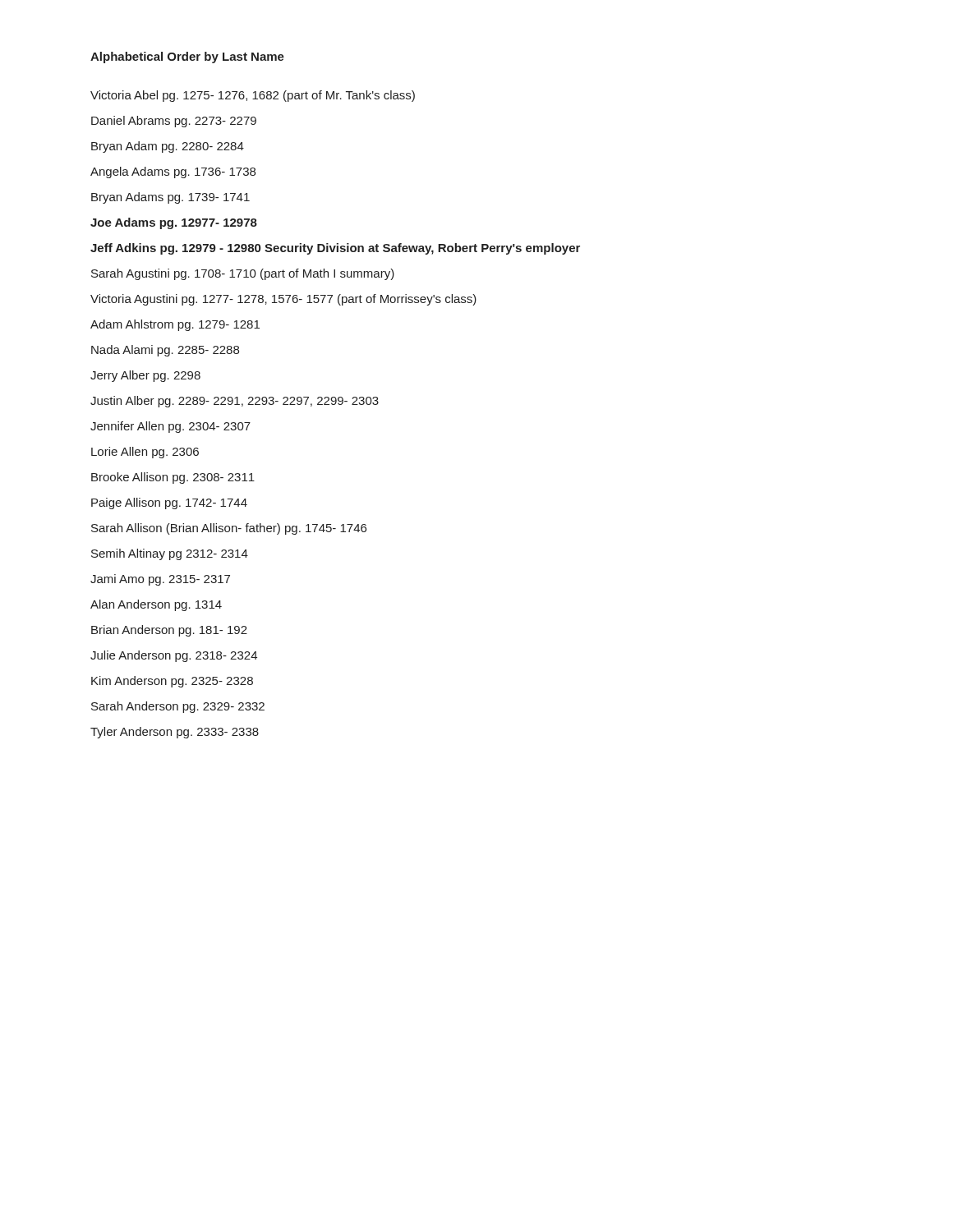Select the block starting "Tyler Anderson pg. 2333- 2338"
Viewport: 953px width, 1232px height.
[175, 731]
